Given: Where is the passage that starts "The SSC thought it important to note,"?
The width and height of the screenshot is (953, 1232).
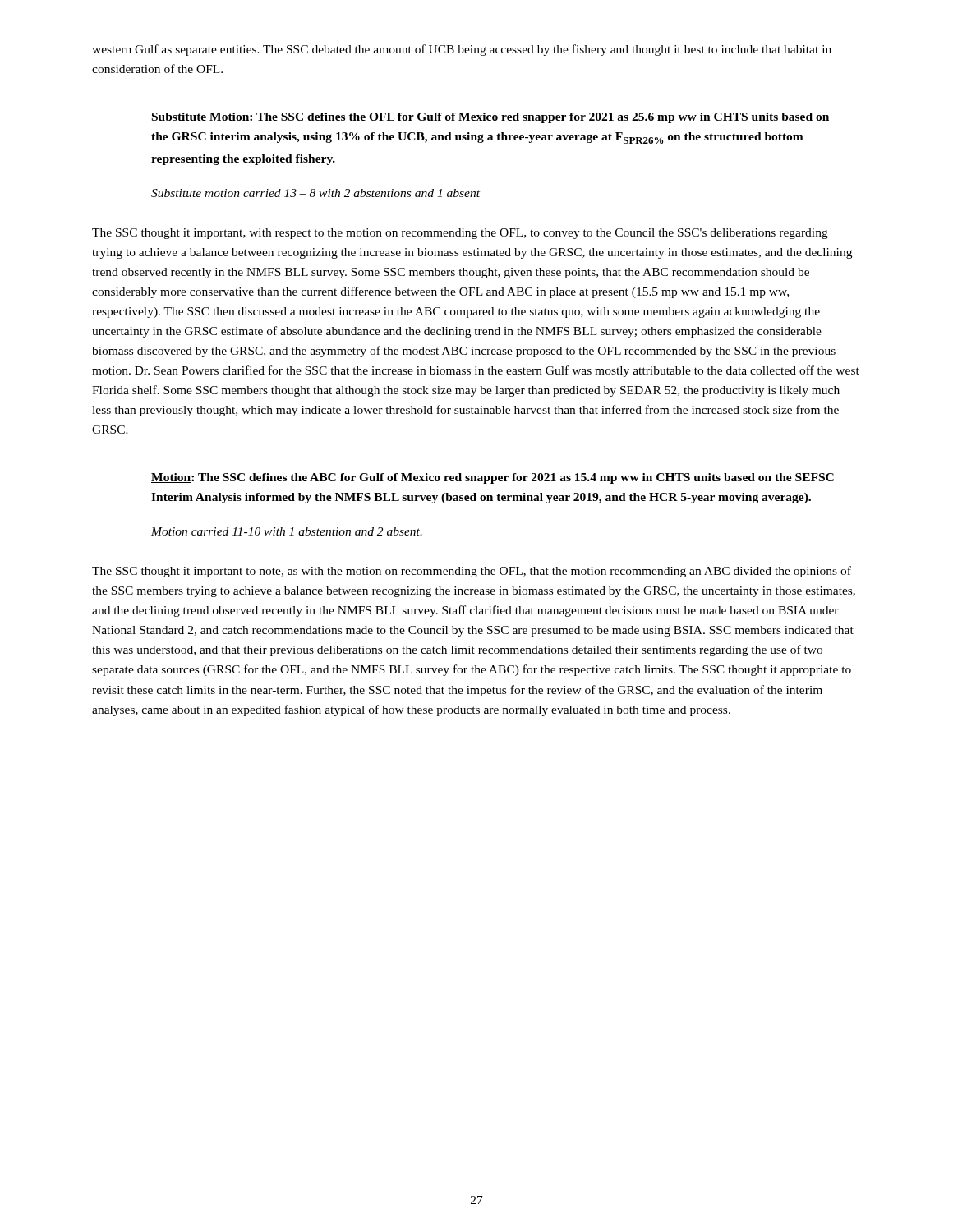Looking at the screenshot, I should pyautogui.click(x=476, y=640).
